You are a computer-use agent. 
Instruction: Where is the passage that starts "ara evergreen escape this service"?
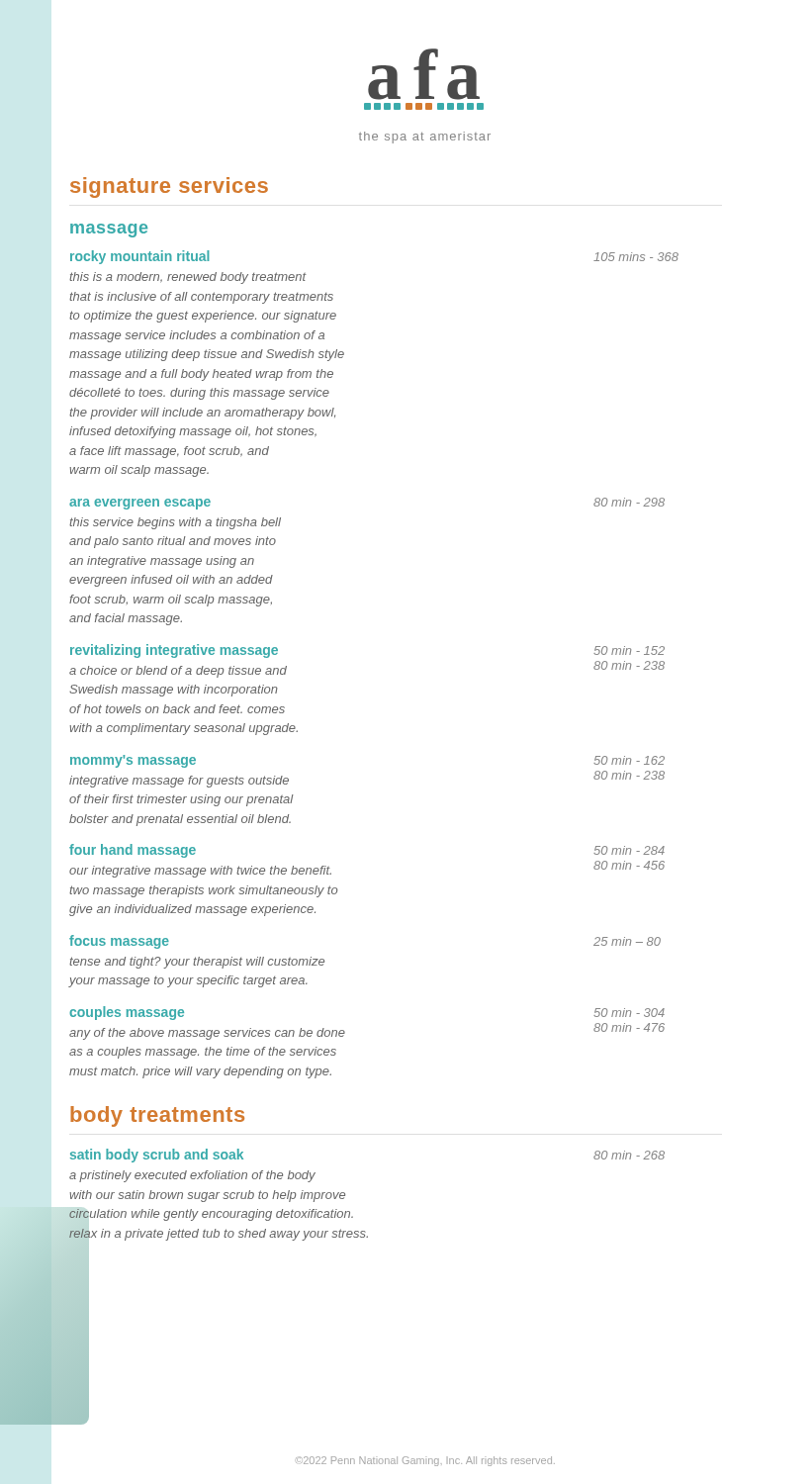click(137, 503)
